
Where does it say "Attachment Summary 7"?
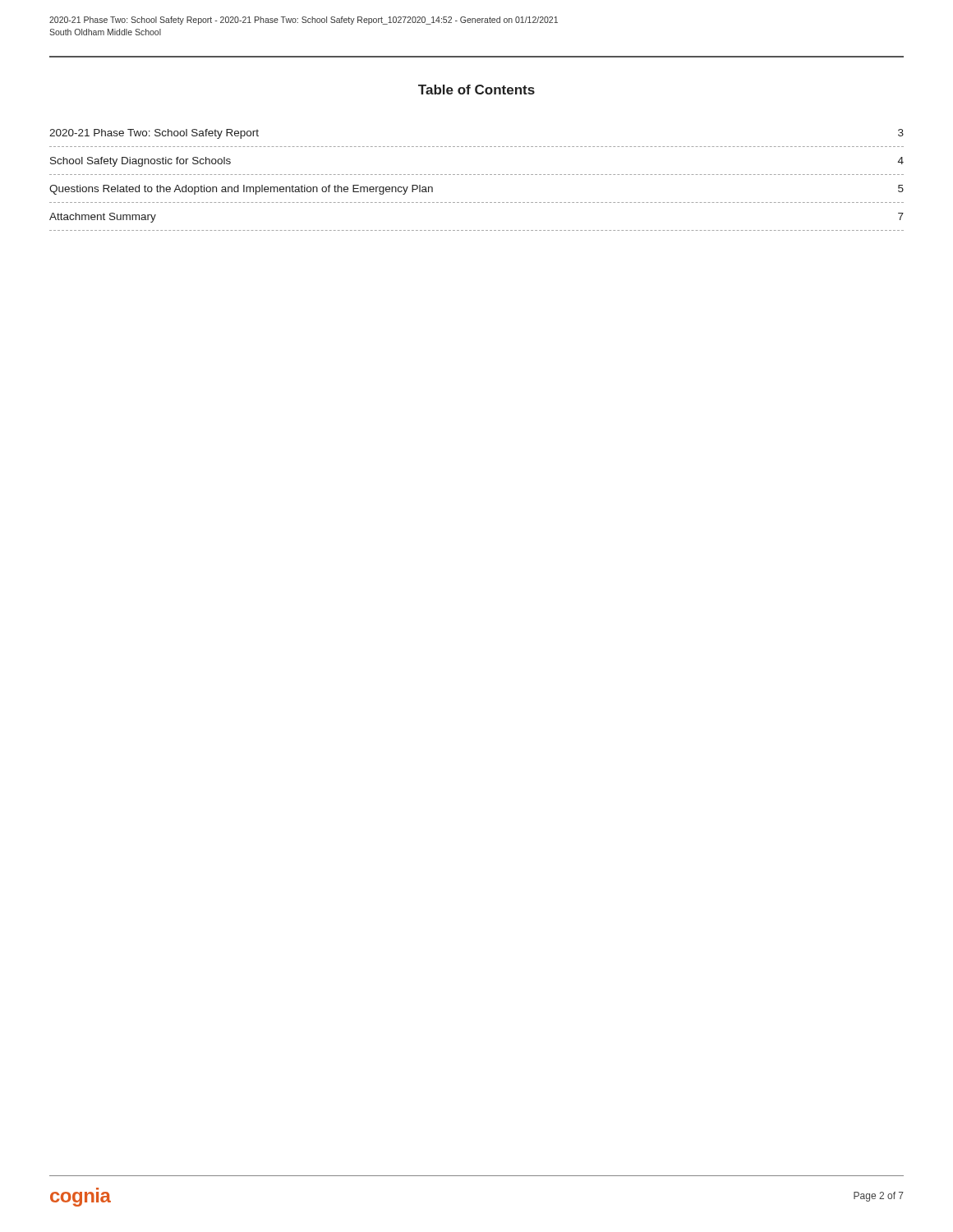click(x=101, y=217)
